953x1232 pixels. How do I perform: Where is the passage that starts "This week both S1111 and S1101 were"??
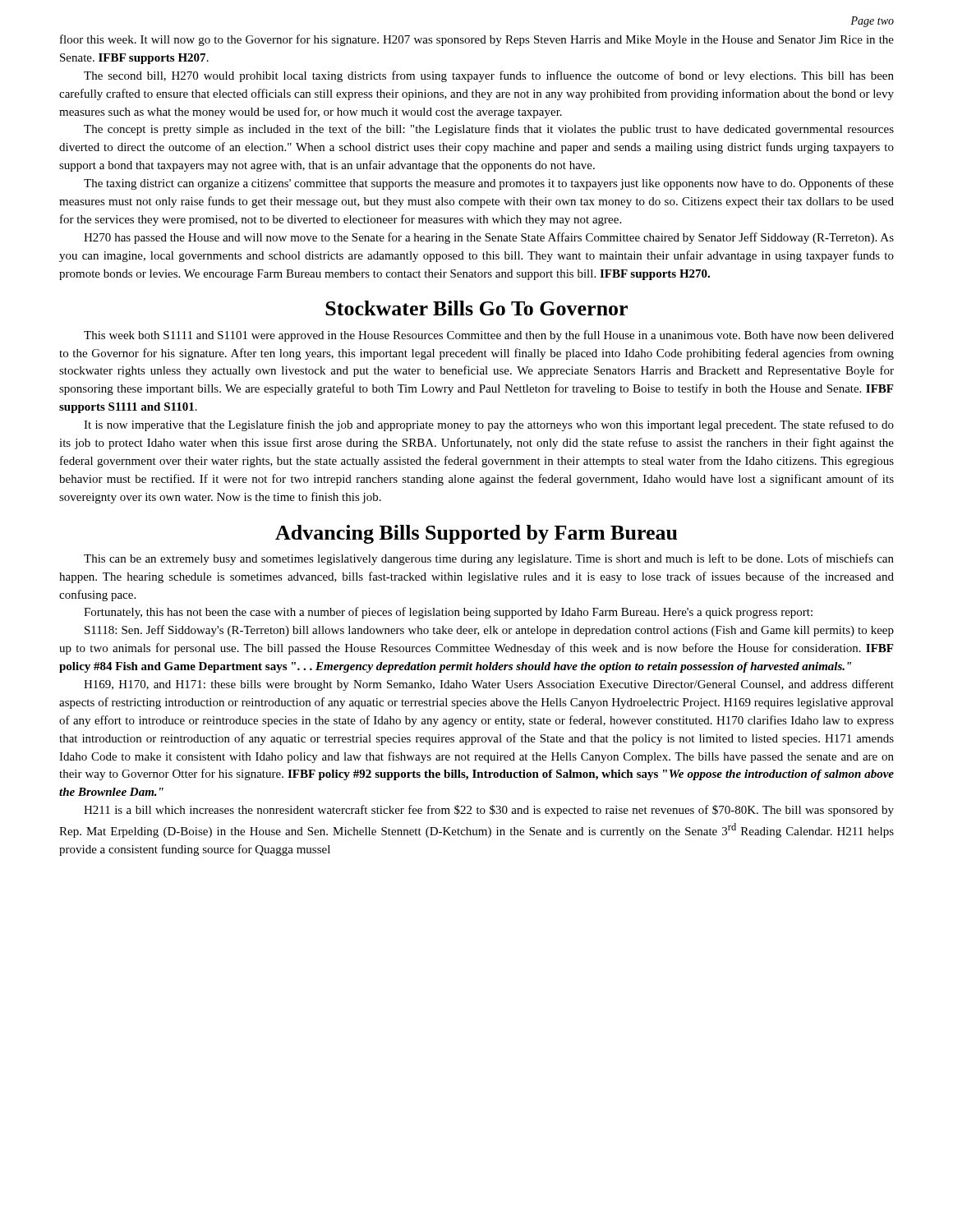(476, 416)
